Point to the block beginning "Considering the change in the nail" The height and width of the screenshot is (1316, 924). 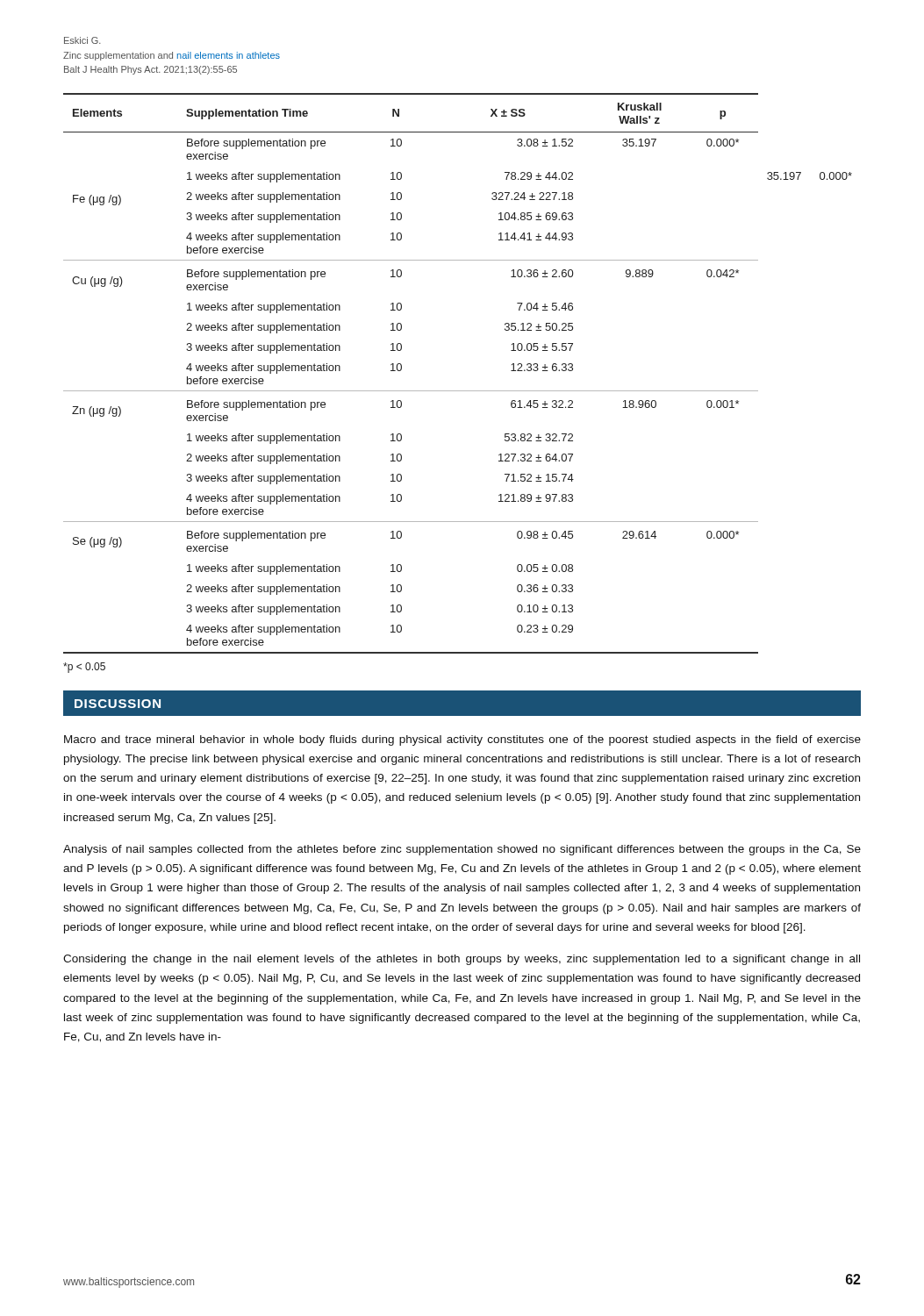tap(462, 998)
